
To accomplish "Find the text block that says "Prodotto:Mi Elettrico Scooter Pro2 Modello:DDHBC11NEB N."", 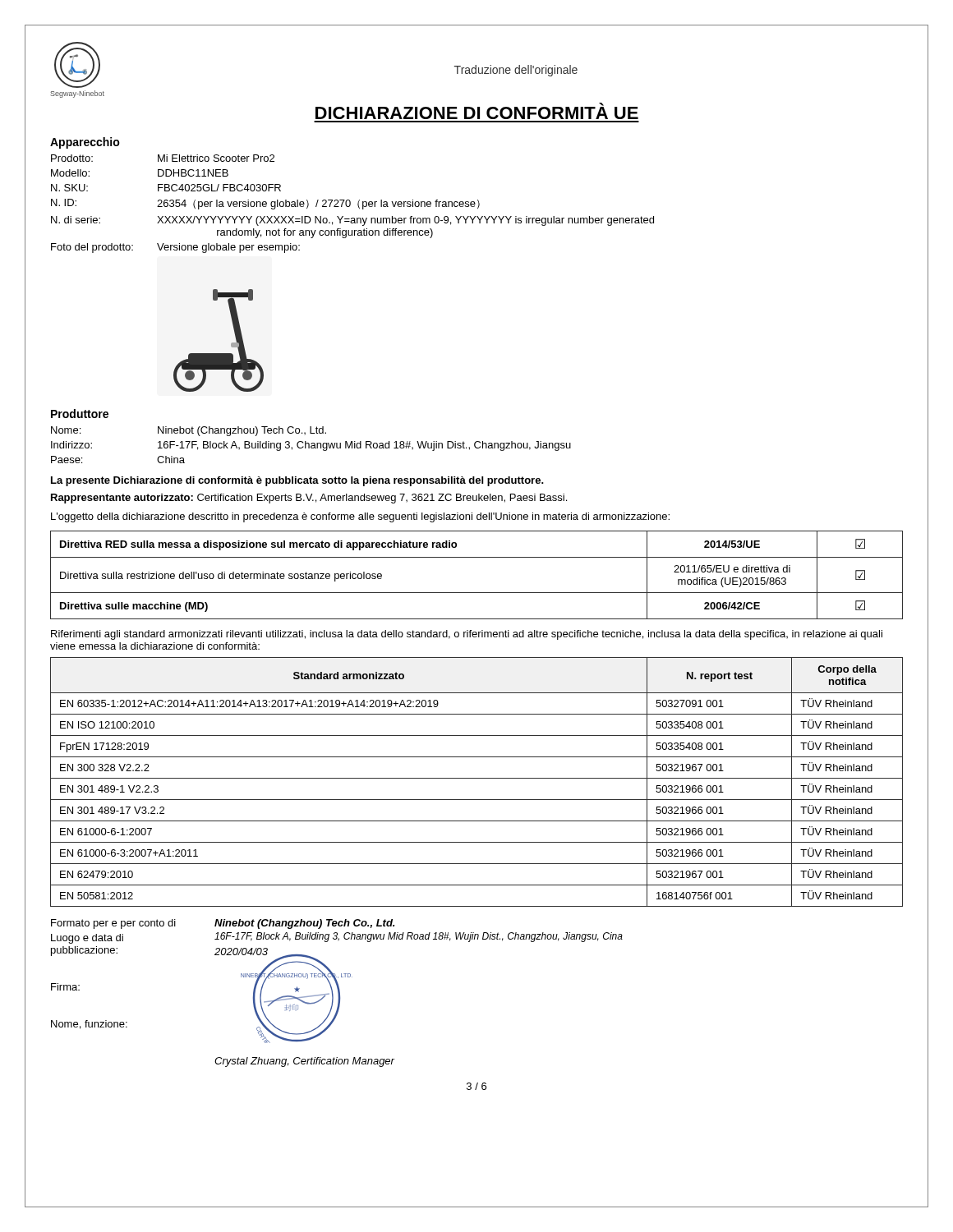I will tap(476, 202).
